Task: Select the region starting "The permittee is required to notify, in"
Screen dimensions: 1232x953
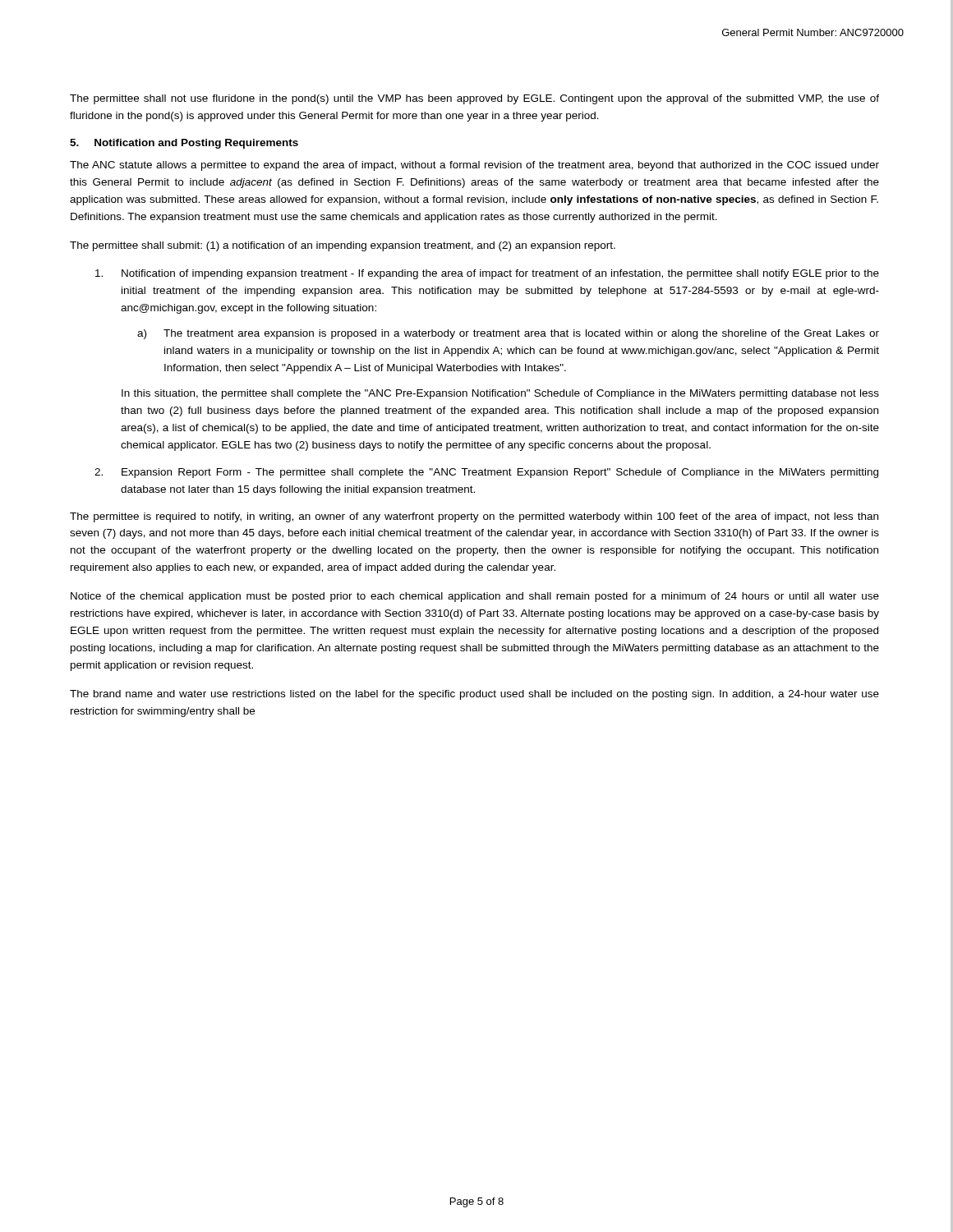Action: coord(474,542)
